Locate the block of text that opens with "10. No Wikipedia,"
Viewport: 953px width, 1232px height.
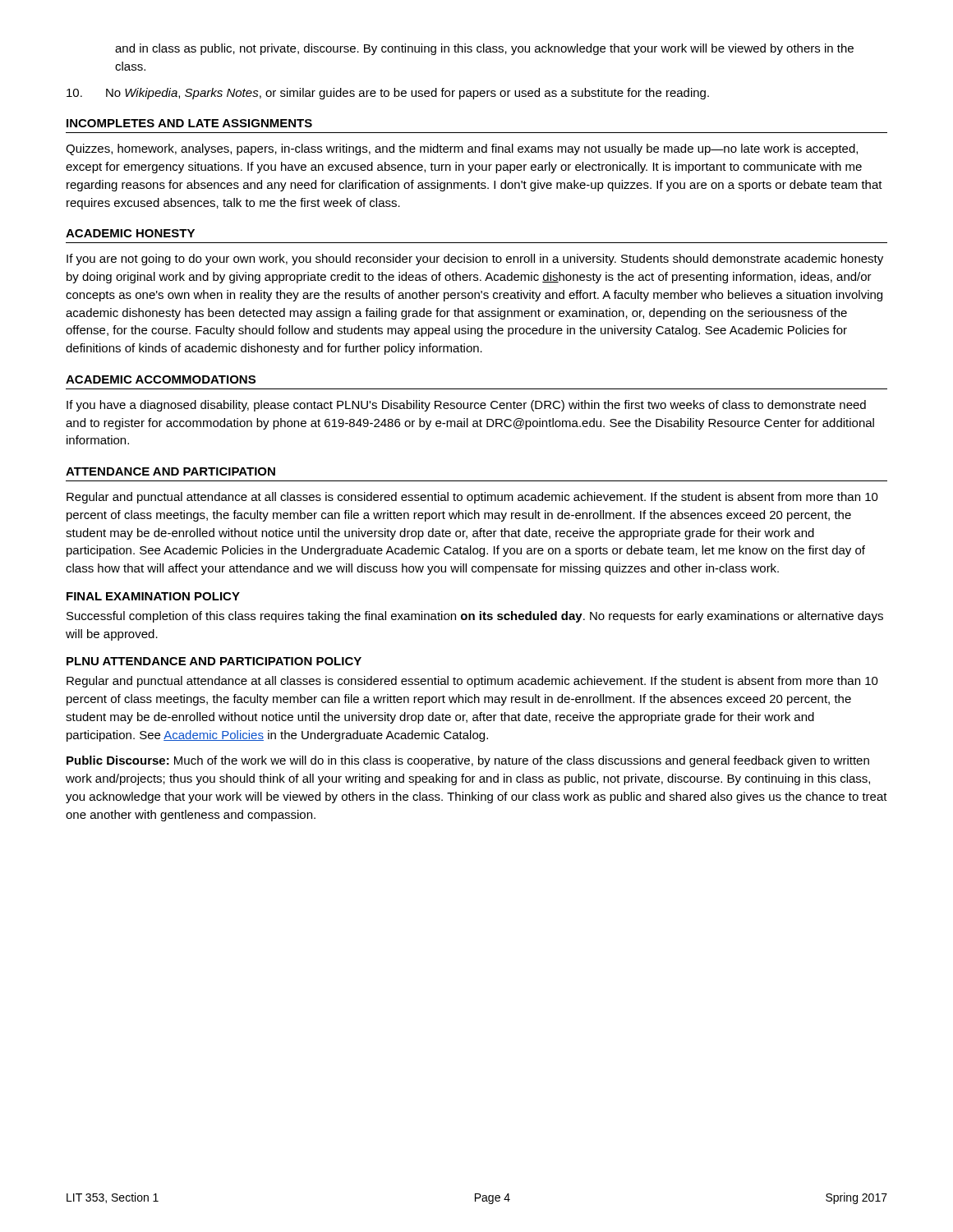pyautogui.click(x=476, y=92)
